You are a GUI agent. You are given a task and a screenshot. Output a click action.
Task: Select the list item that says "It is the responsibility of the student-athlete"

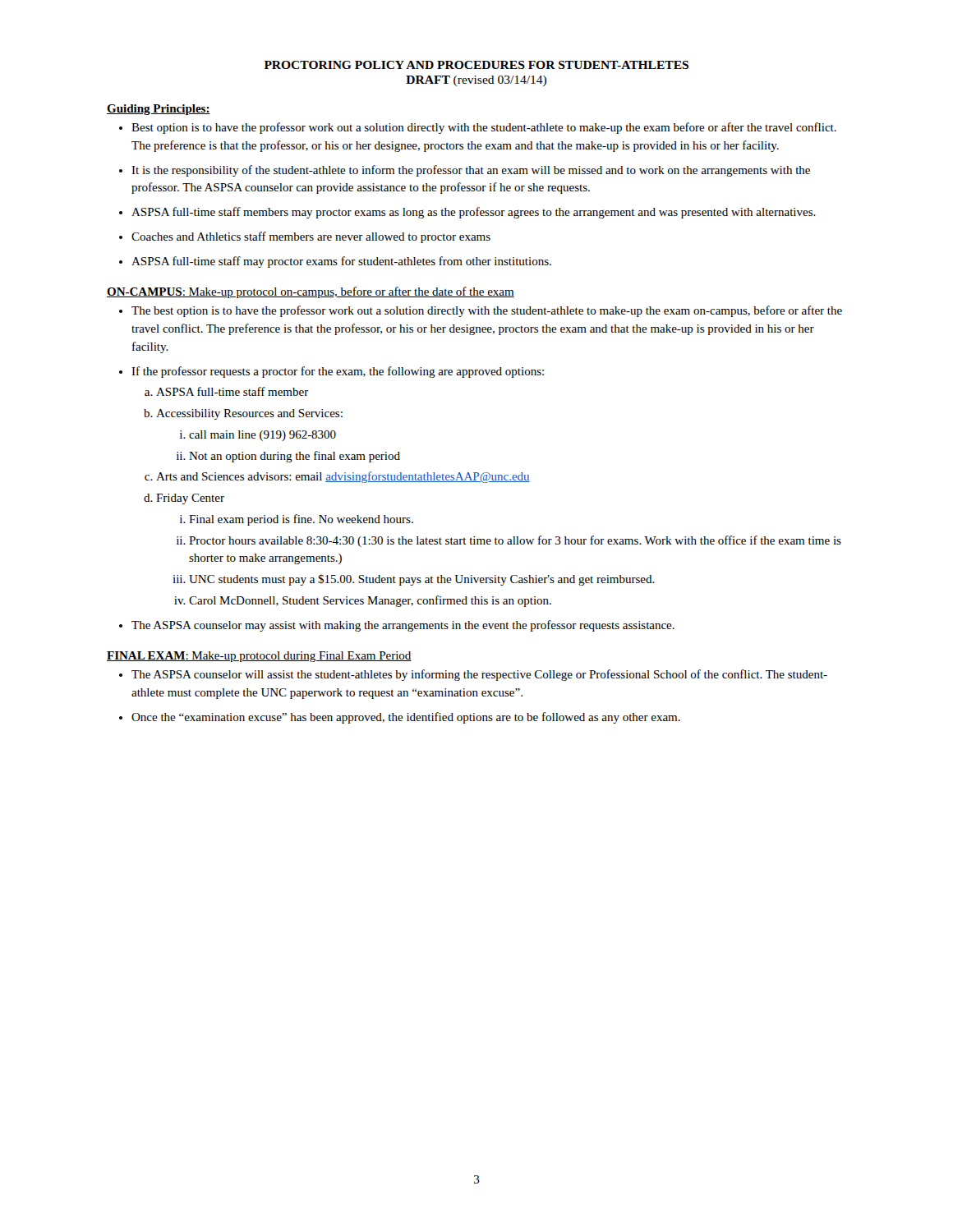click(471, 179)
